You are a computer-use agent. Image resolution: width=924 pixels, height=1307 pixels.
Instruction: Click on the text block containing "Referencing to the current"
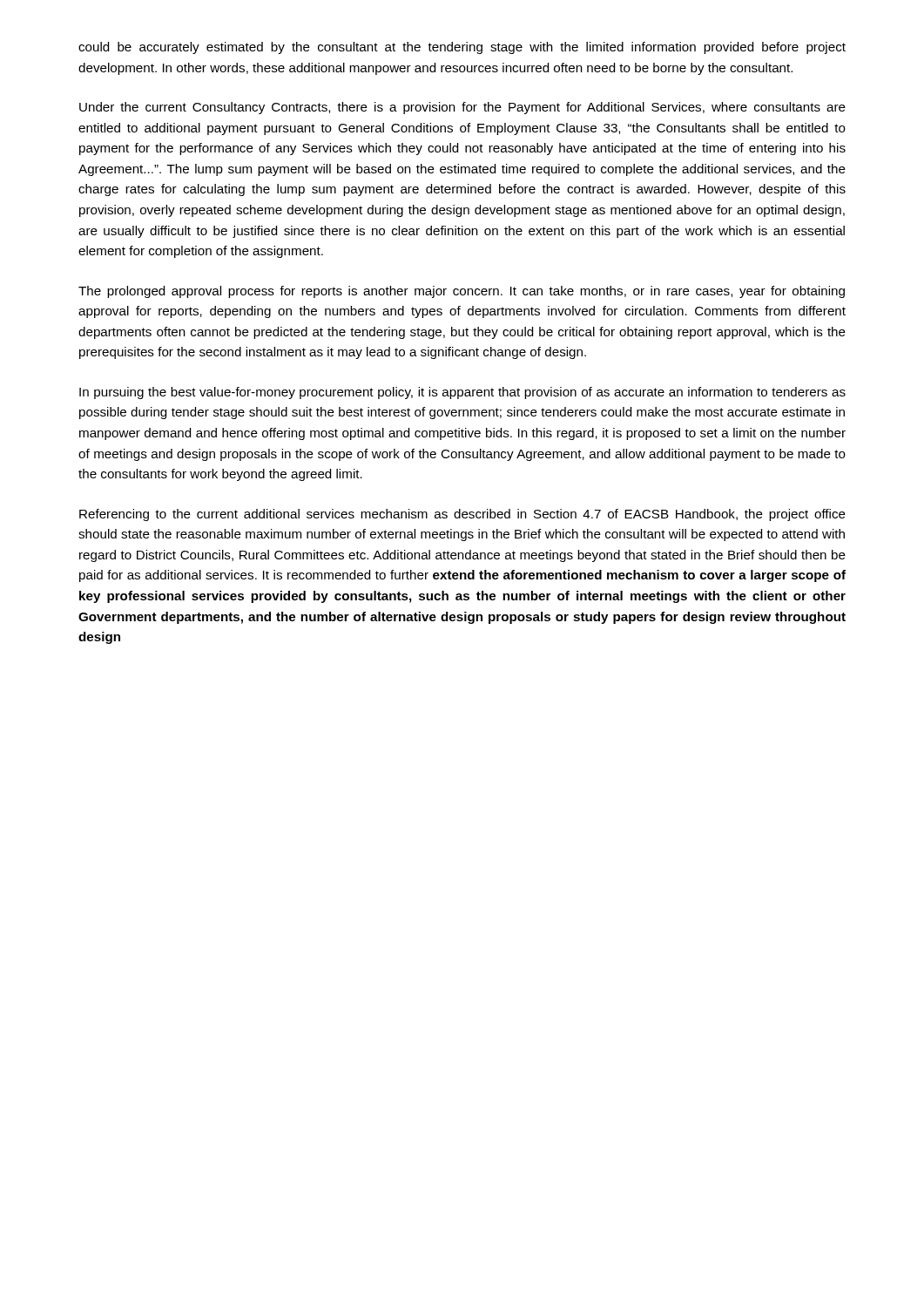click(462, 575)
